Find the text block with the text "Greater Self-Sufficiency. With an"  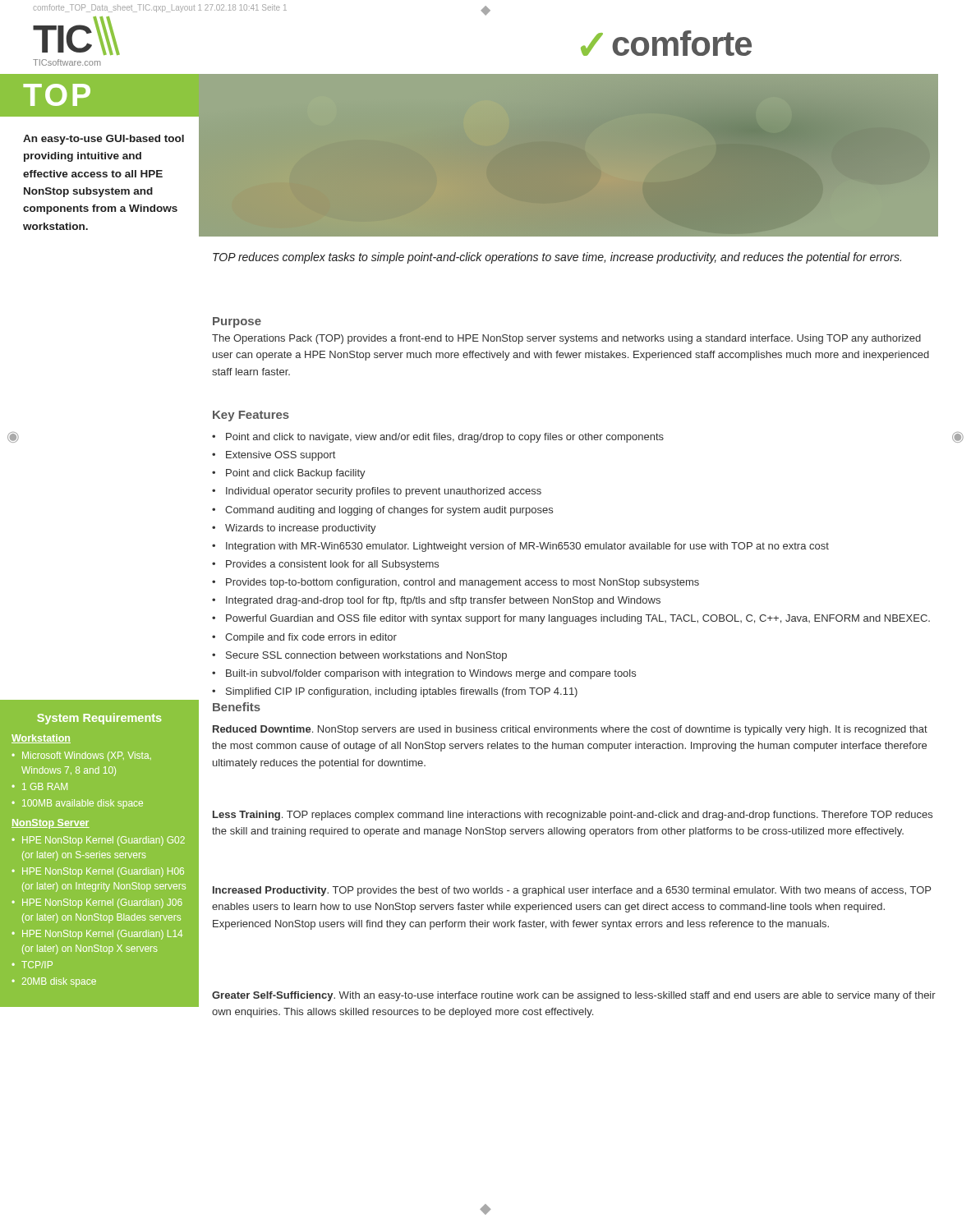576,1004
